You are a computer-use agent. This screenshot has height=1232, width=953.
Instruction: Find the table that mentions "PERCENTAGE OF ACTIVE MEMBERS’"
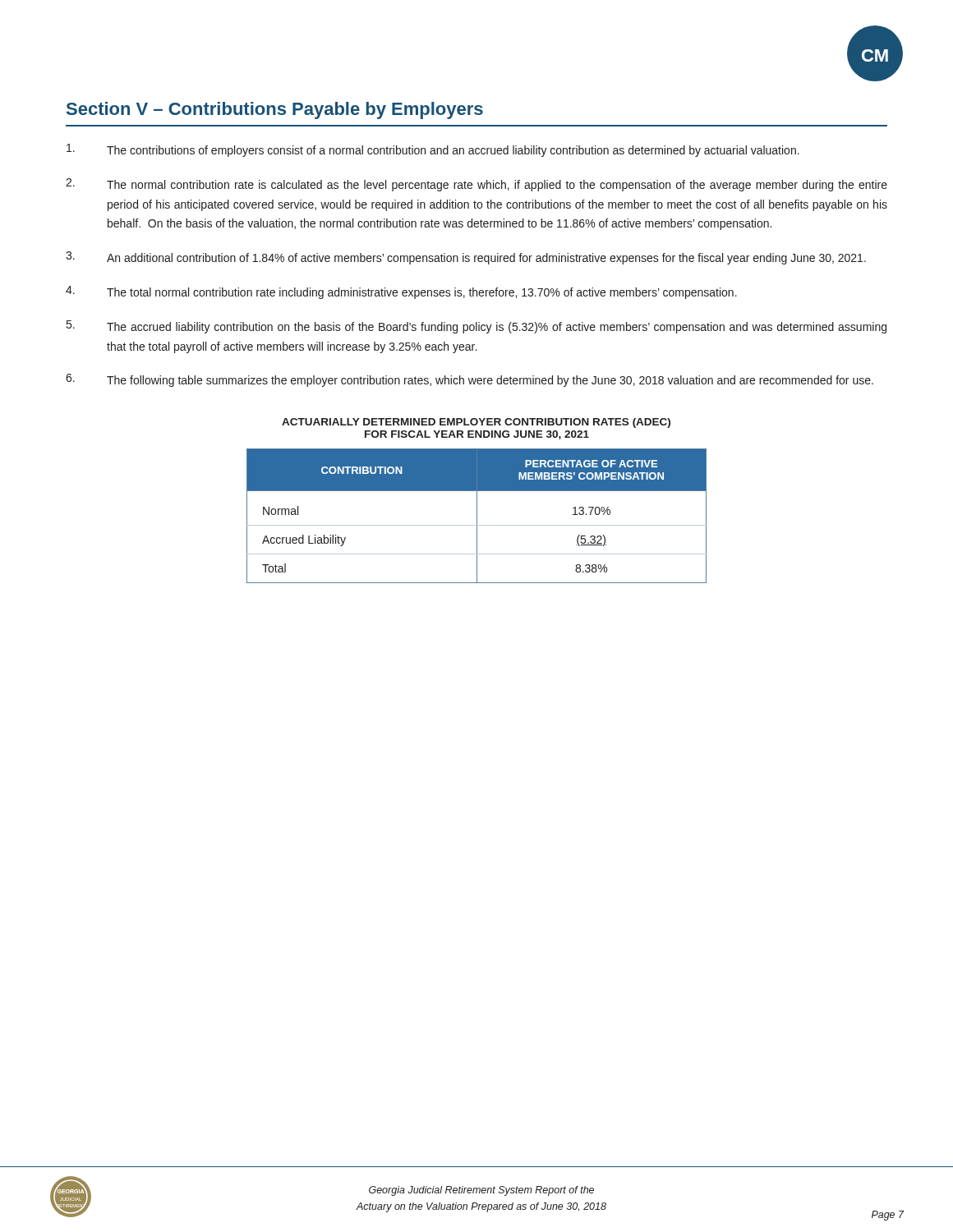[476, 516]
